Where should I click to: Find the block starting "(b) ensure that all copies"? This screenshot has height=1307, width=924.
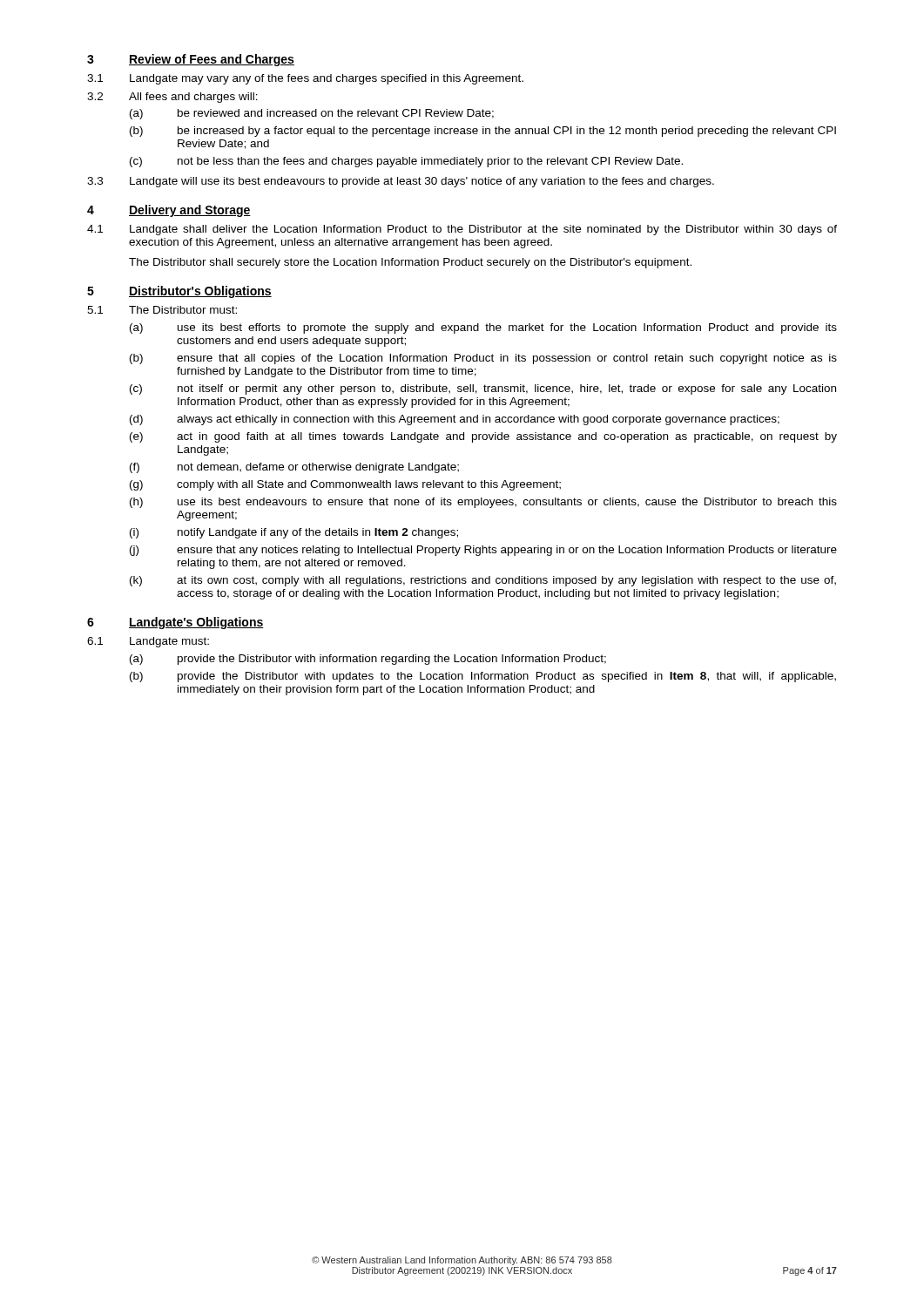pyautogui.click(x=483, y=364)
